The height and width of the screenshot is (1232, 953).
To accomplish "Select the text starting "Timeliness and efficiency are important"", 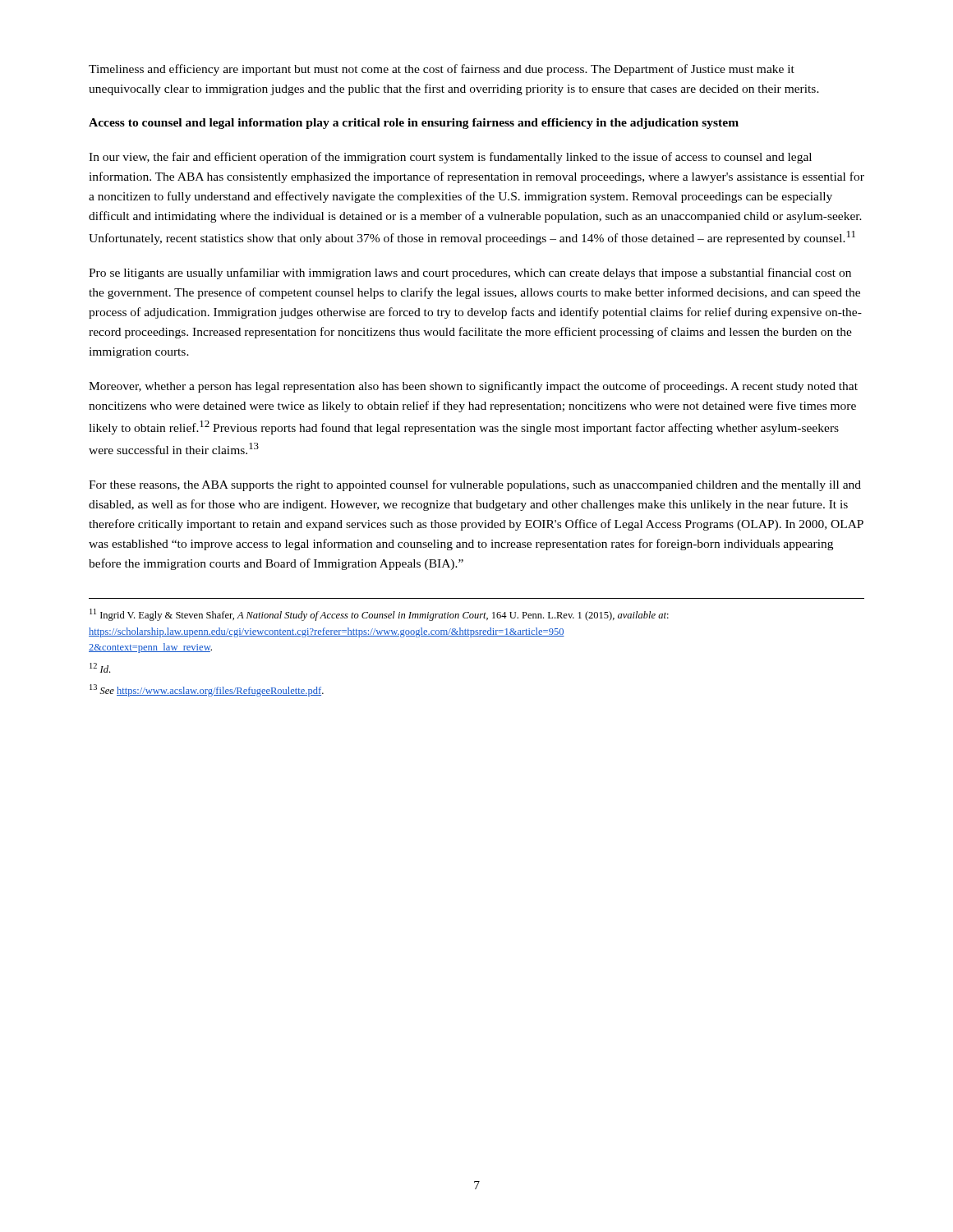I will pyautogui.click(x=476, y=79).
